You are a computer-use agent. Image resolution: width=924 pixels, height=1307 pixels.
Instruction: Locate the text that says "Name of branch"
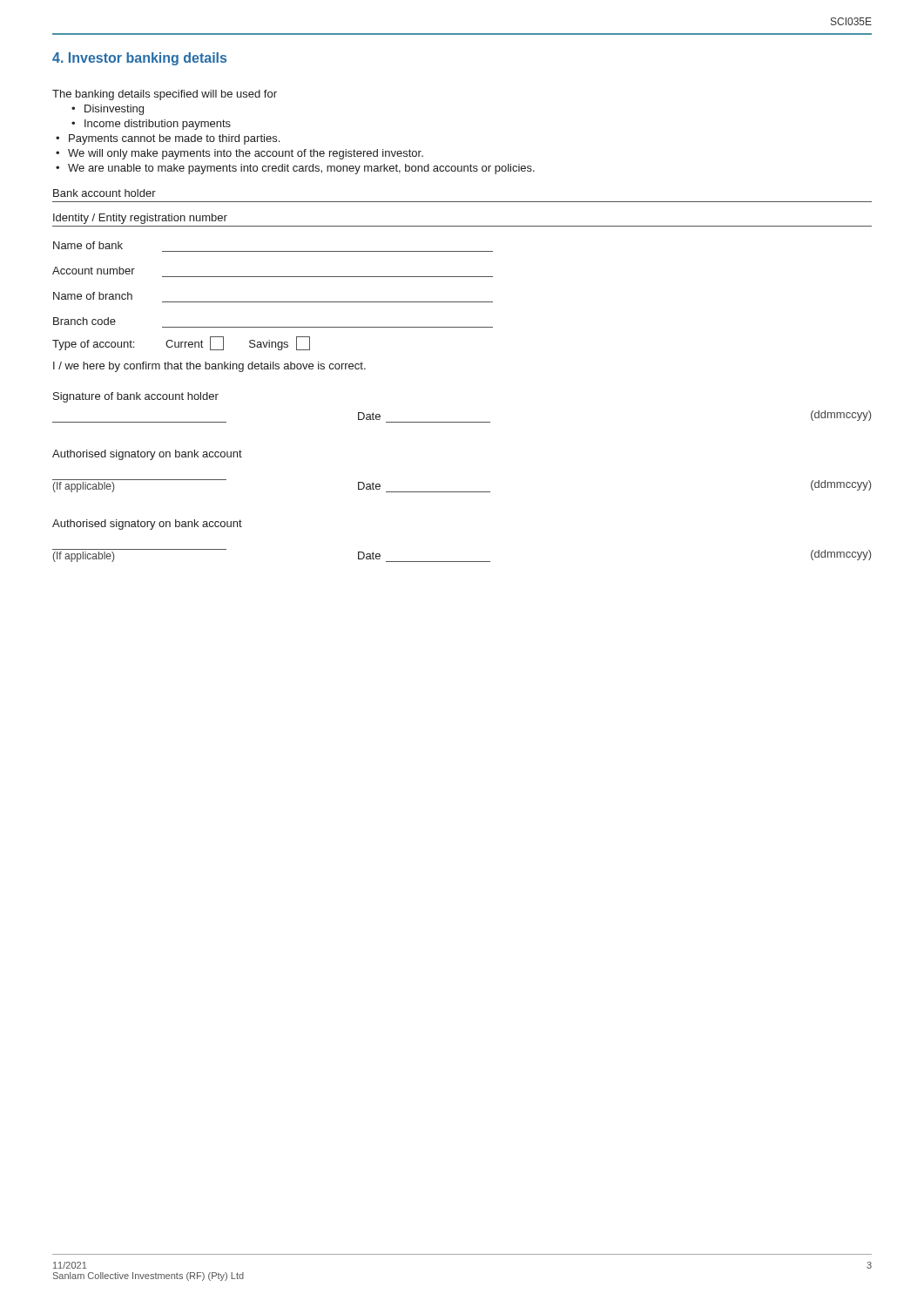[273, 294]
